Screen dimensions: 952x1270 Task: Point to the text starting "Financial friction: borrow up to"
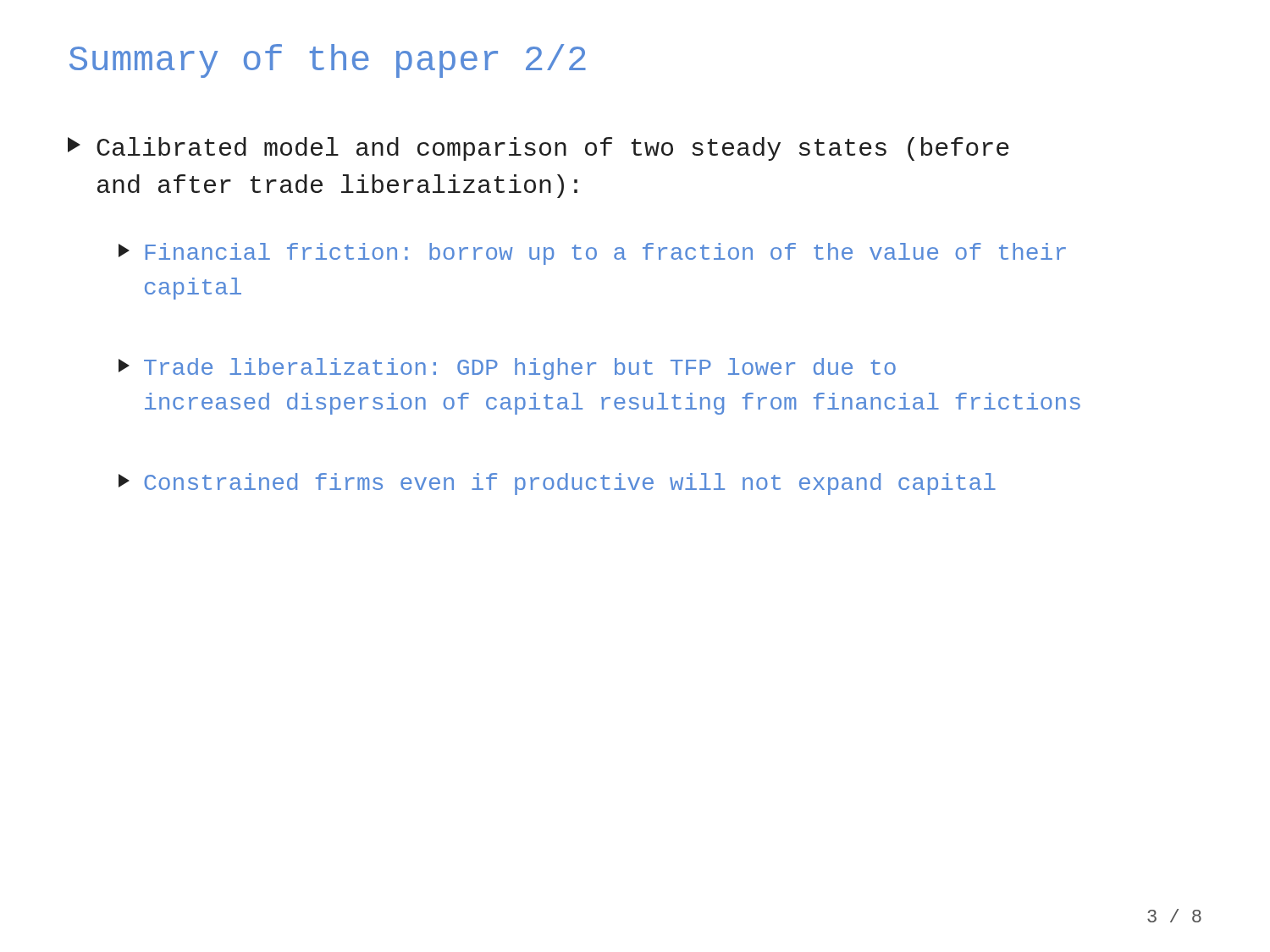point(593,271)
